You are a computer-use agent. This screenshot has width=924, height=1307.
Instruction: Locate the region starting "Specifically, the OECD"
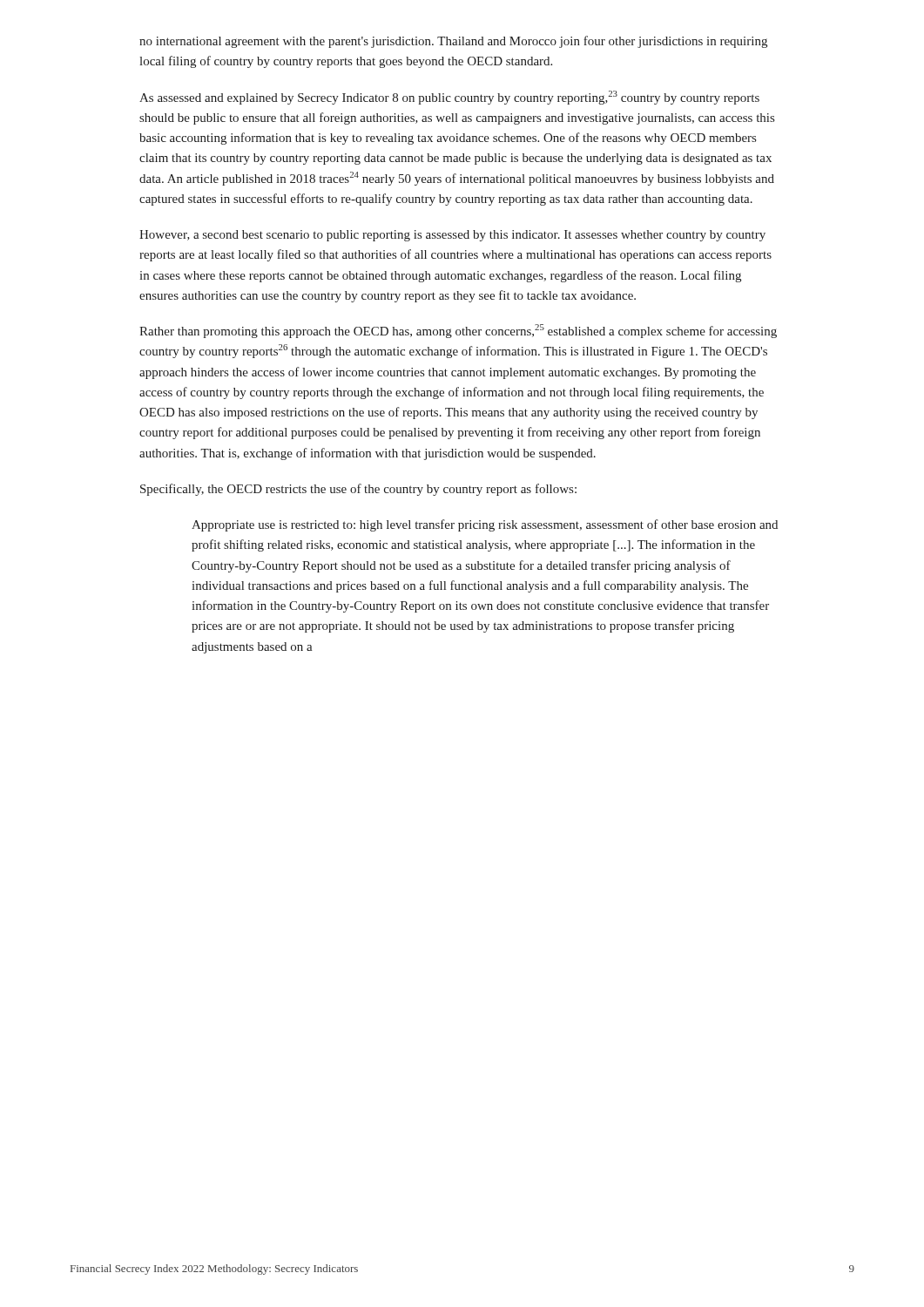tap(358, 489)
